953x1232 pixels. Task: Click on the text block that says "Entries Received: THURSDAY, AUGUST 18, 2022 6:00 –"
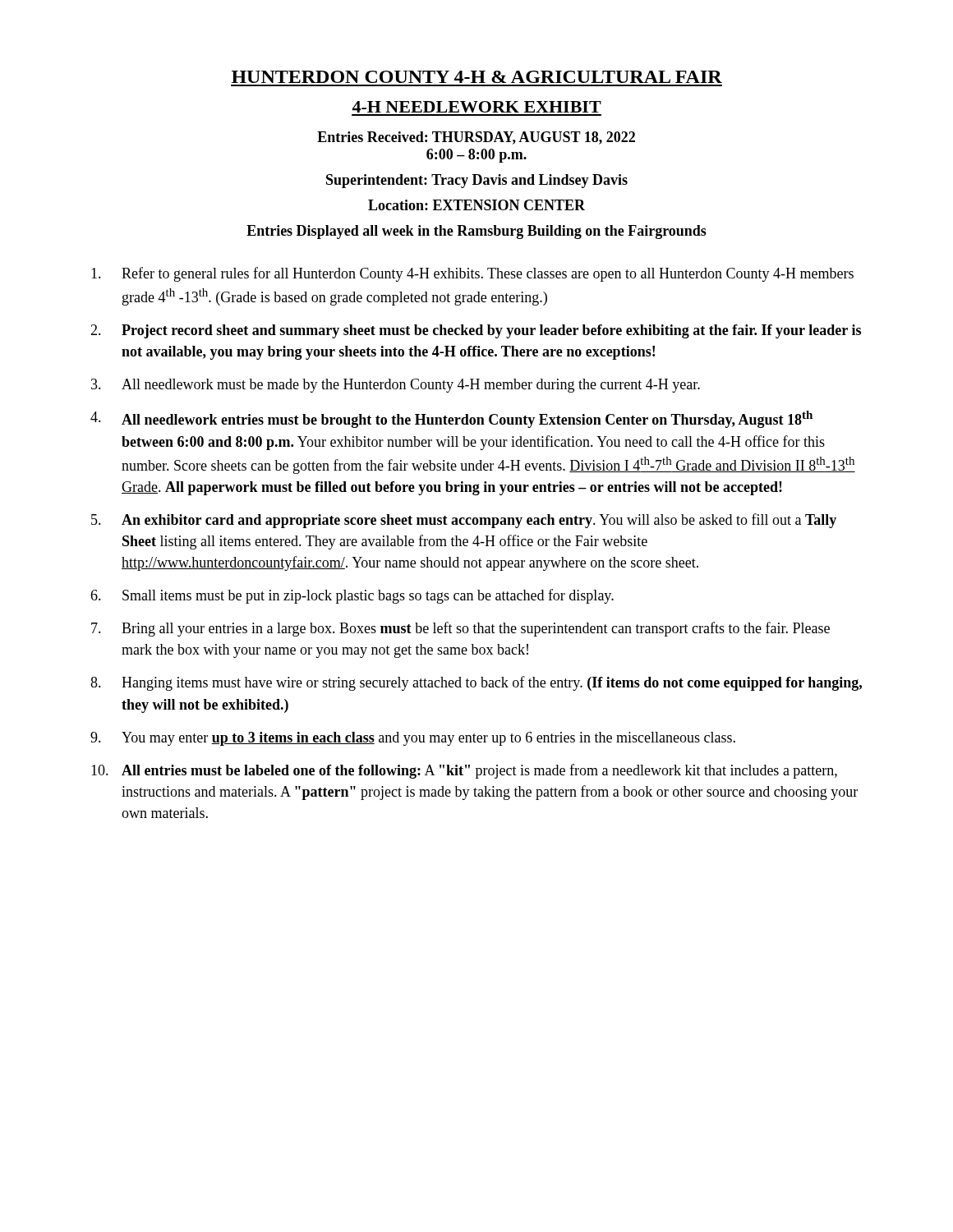pos(476,146)
